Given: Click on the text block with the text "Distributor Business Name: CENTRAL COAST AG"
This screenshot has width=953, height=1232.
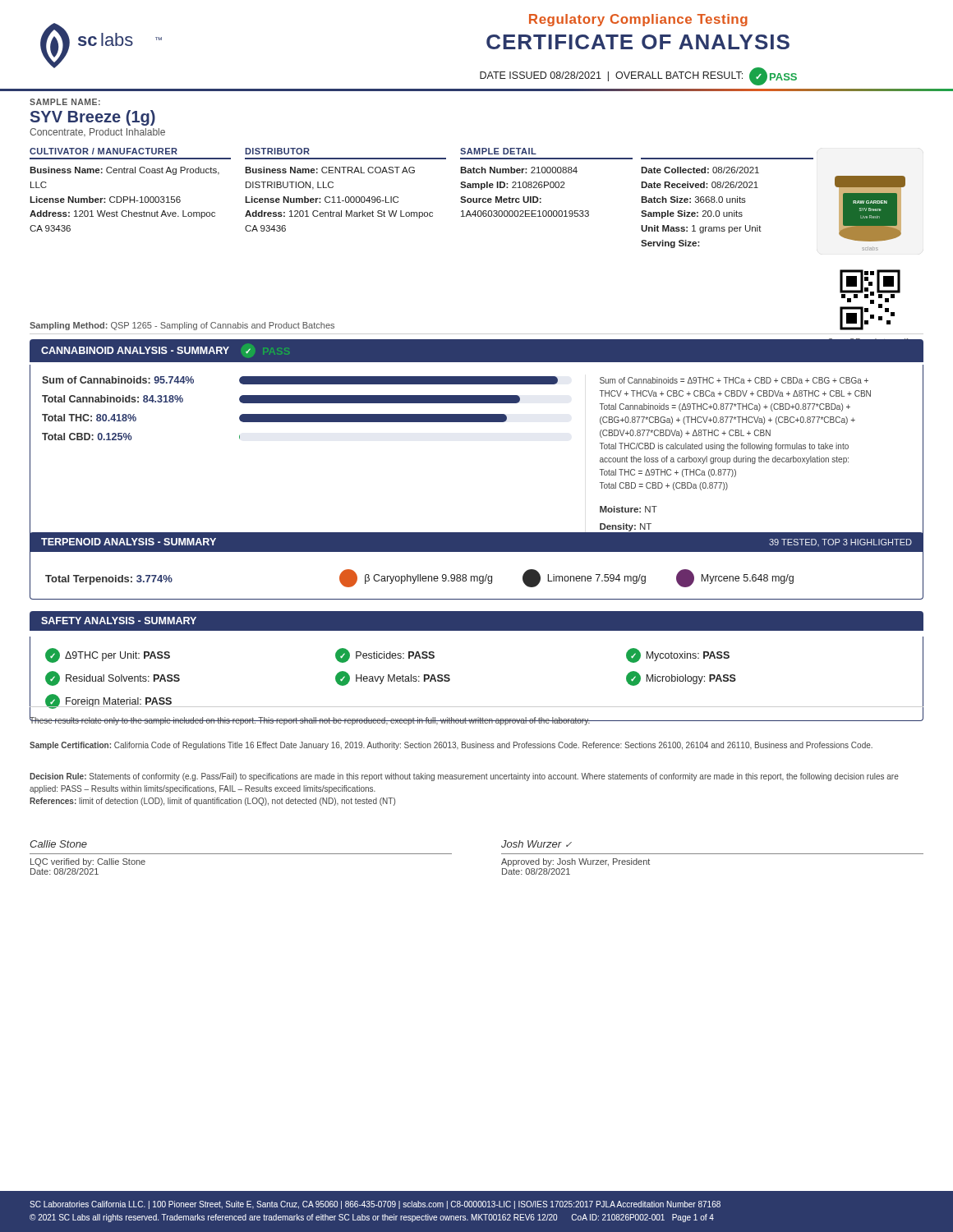Looking at the screenshot, I should (x=345, y=191).
